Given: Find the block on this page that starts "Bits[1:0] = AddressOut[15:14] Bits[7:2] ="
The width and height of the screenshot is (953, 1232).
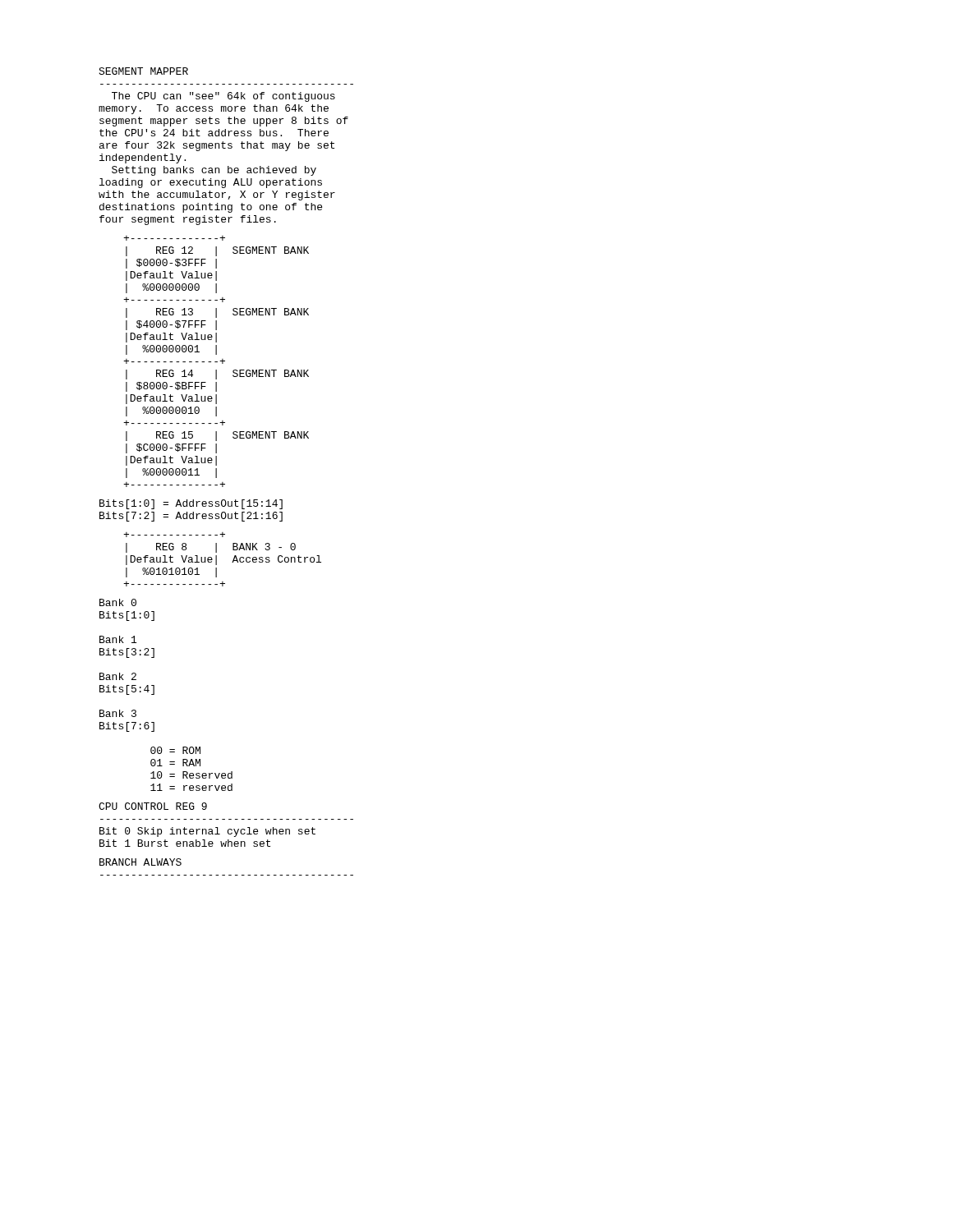Looking at the screenshot, I should coord(191,504).
